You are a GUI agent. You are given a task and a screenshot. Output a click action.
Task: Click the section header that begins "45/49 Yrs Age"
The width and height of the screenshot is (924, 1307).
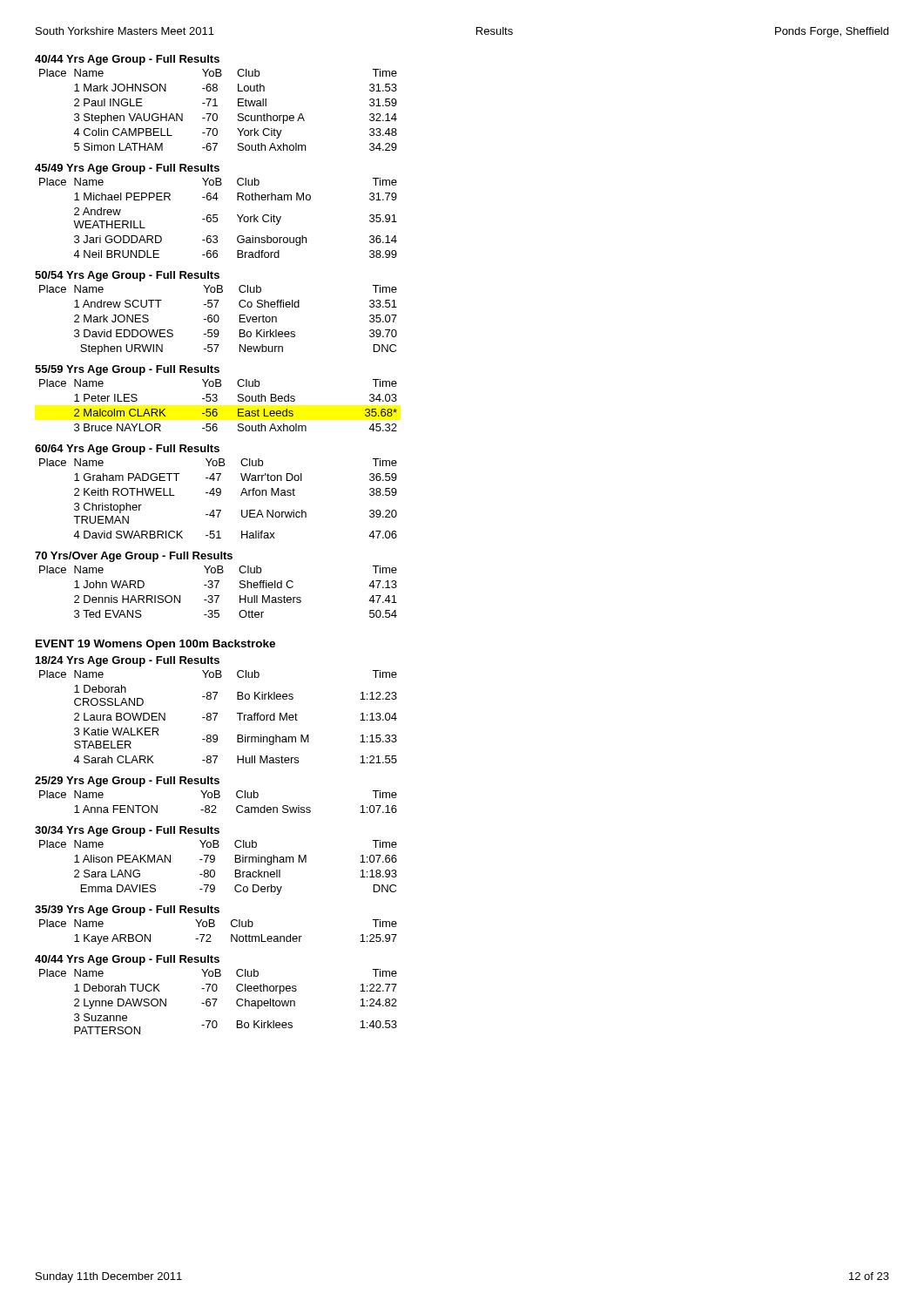(x=127, y=168)
